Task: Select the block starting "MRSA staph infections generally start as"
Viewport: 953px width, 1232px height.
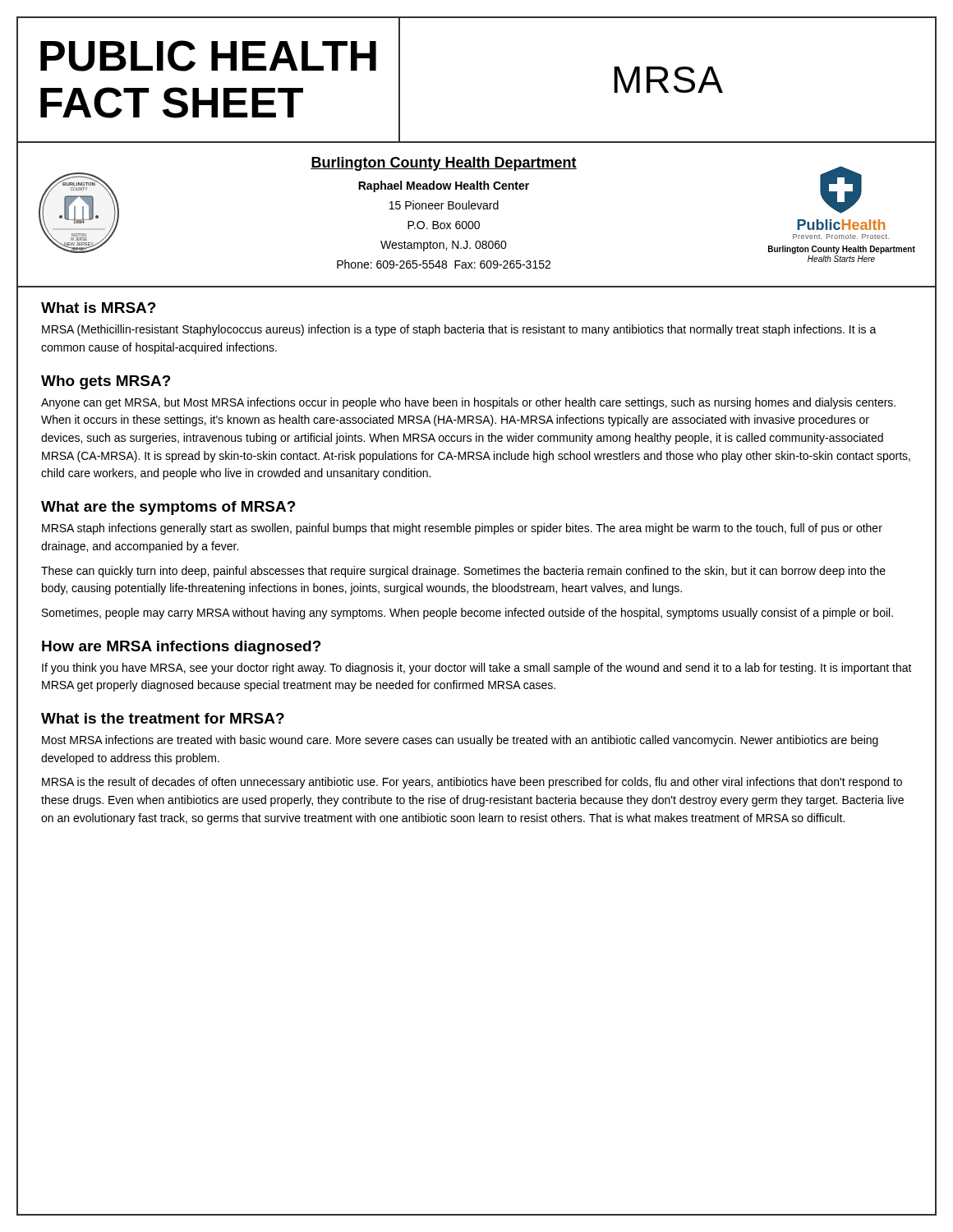Action: click(462, 537)
